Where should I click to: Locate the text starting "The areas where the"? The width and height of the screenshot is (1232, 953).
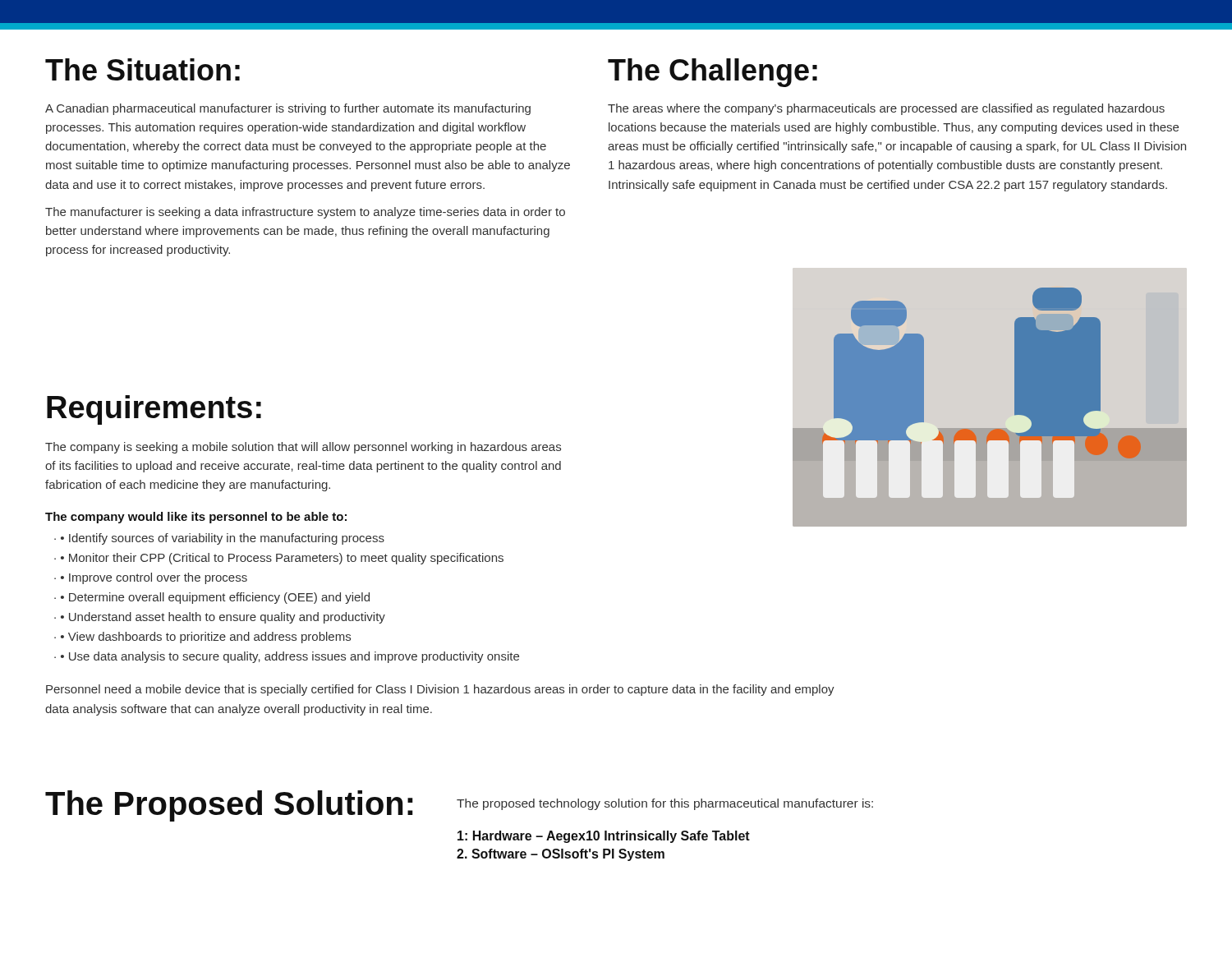point(899,146)
